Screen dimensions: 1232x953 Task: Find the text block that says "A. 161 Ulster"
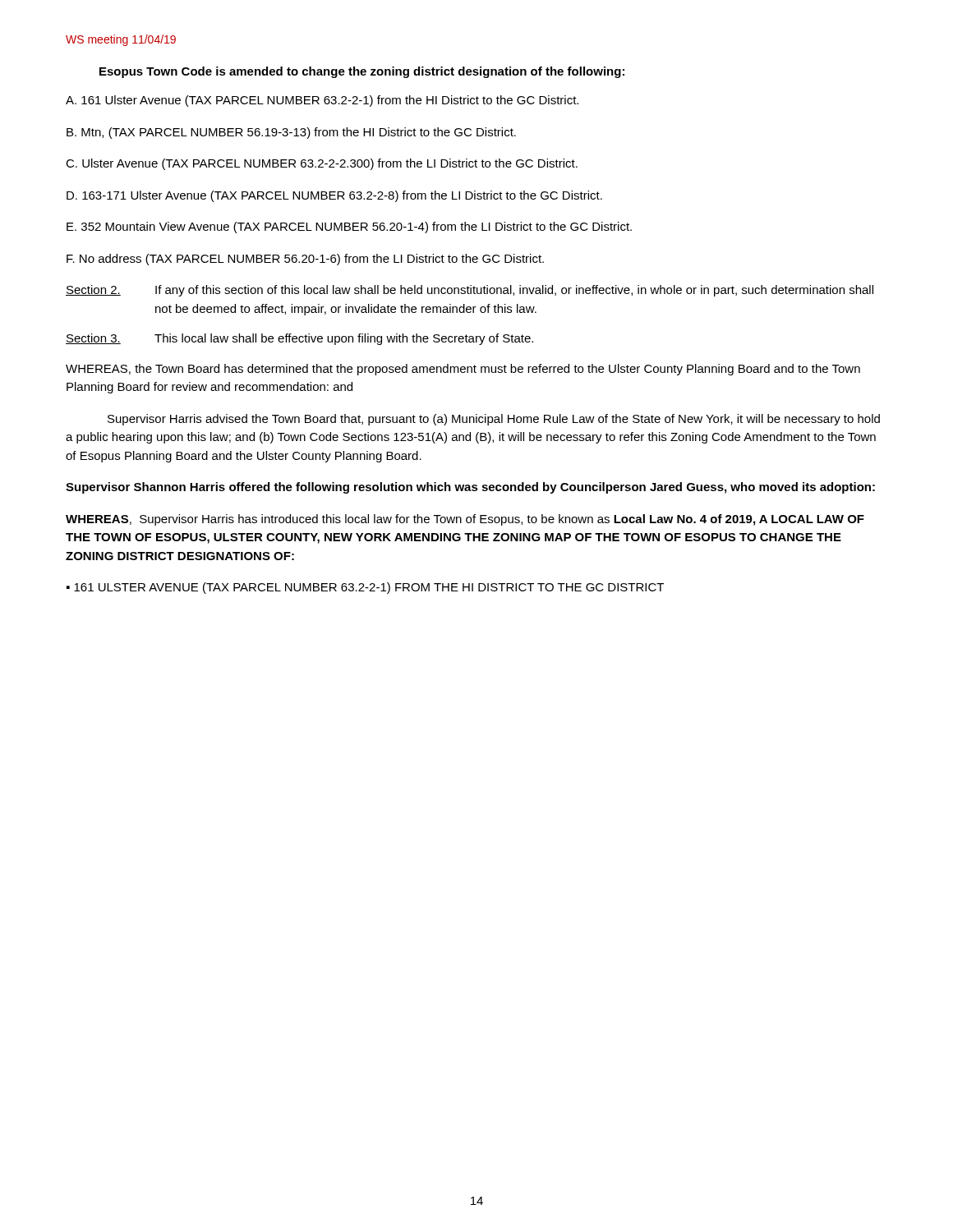[323, 100]
